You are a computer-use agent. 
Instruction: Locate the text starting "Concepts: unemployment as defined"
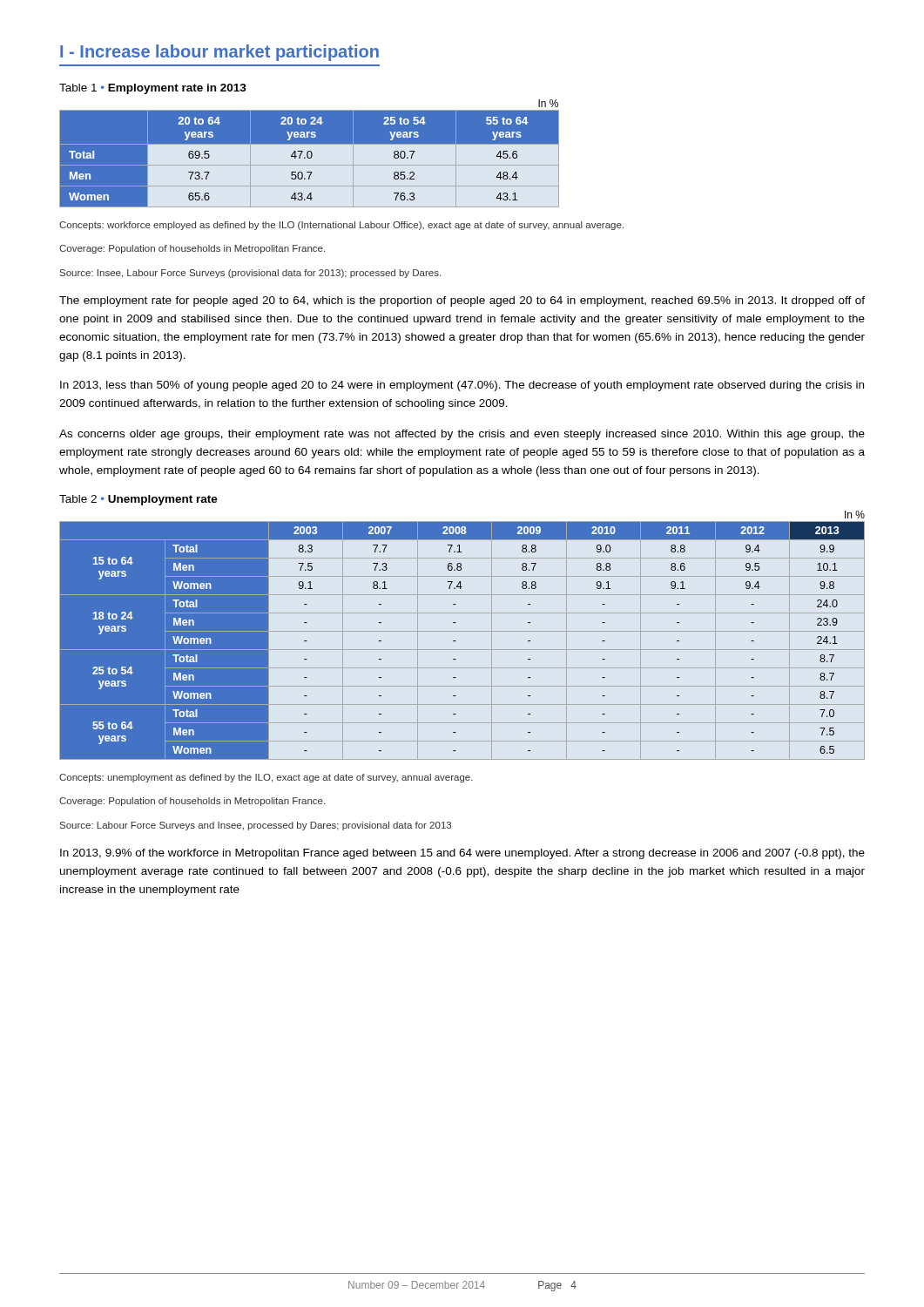(266, 778)
